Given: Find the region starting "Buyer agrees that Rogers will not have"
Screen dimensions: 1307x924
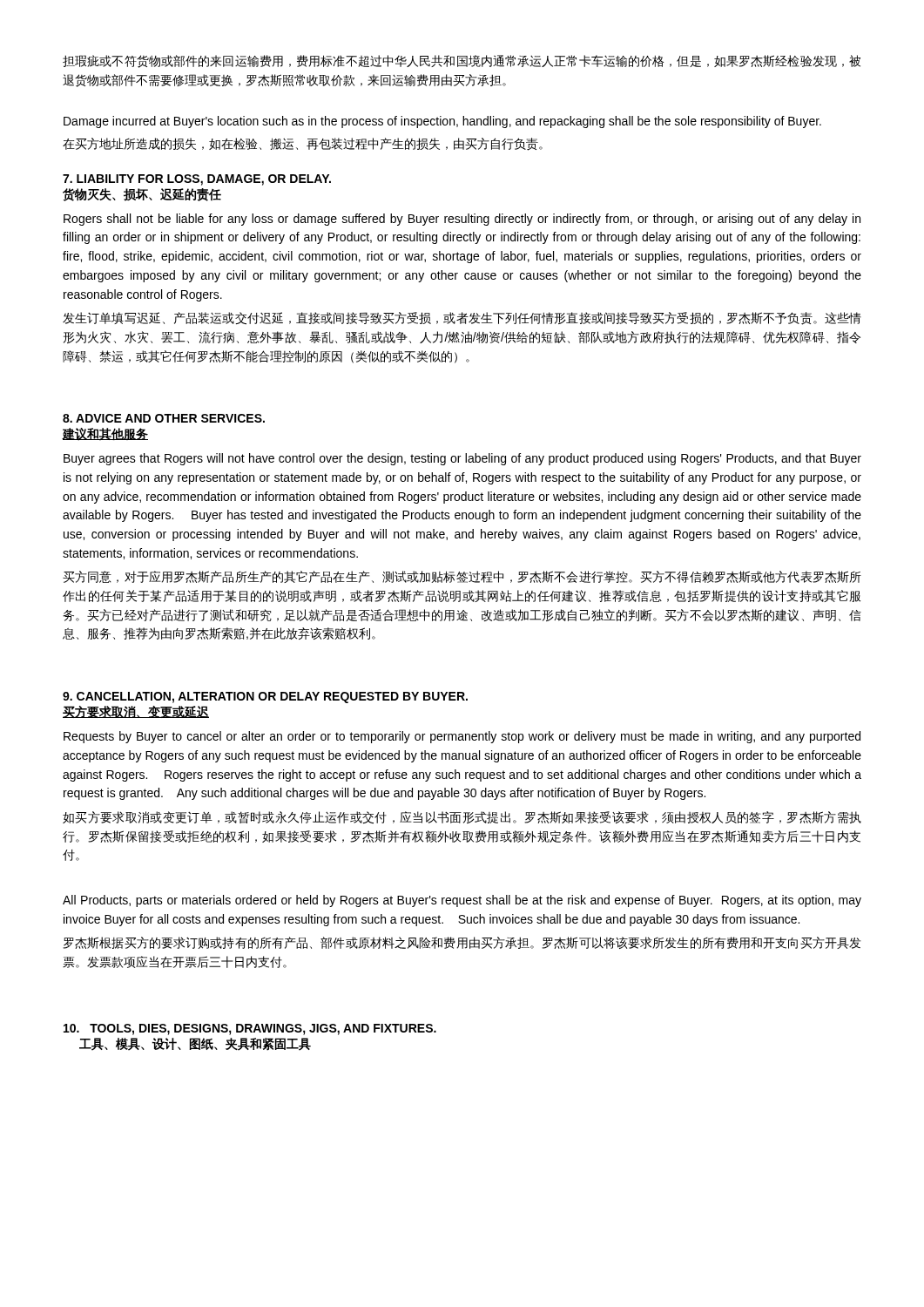Looking at the screenshot, I should click(462, 506).
